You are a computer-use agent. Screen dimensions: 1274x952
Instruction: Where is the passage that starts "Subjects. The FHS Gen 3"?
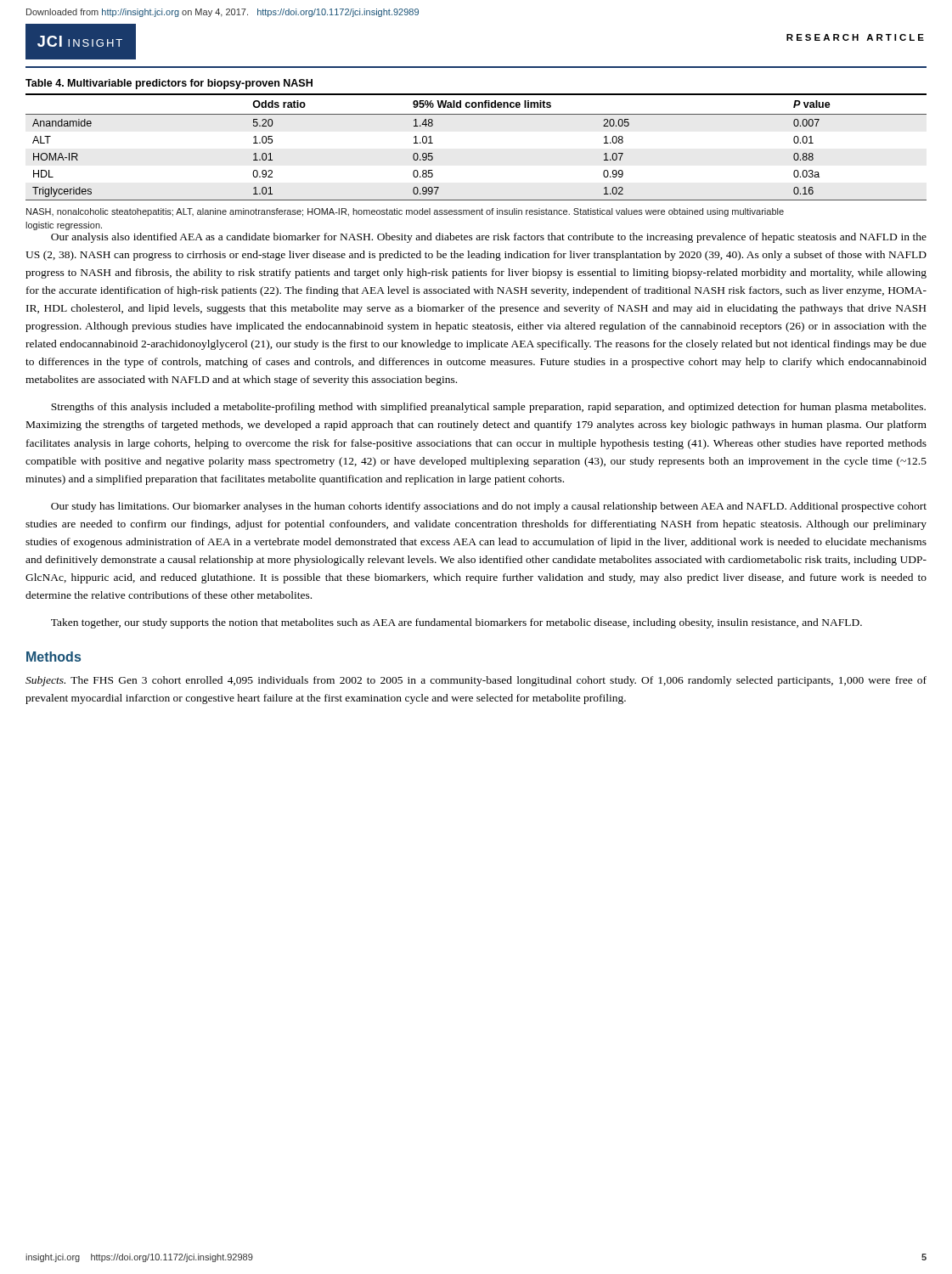point(476,689)
